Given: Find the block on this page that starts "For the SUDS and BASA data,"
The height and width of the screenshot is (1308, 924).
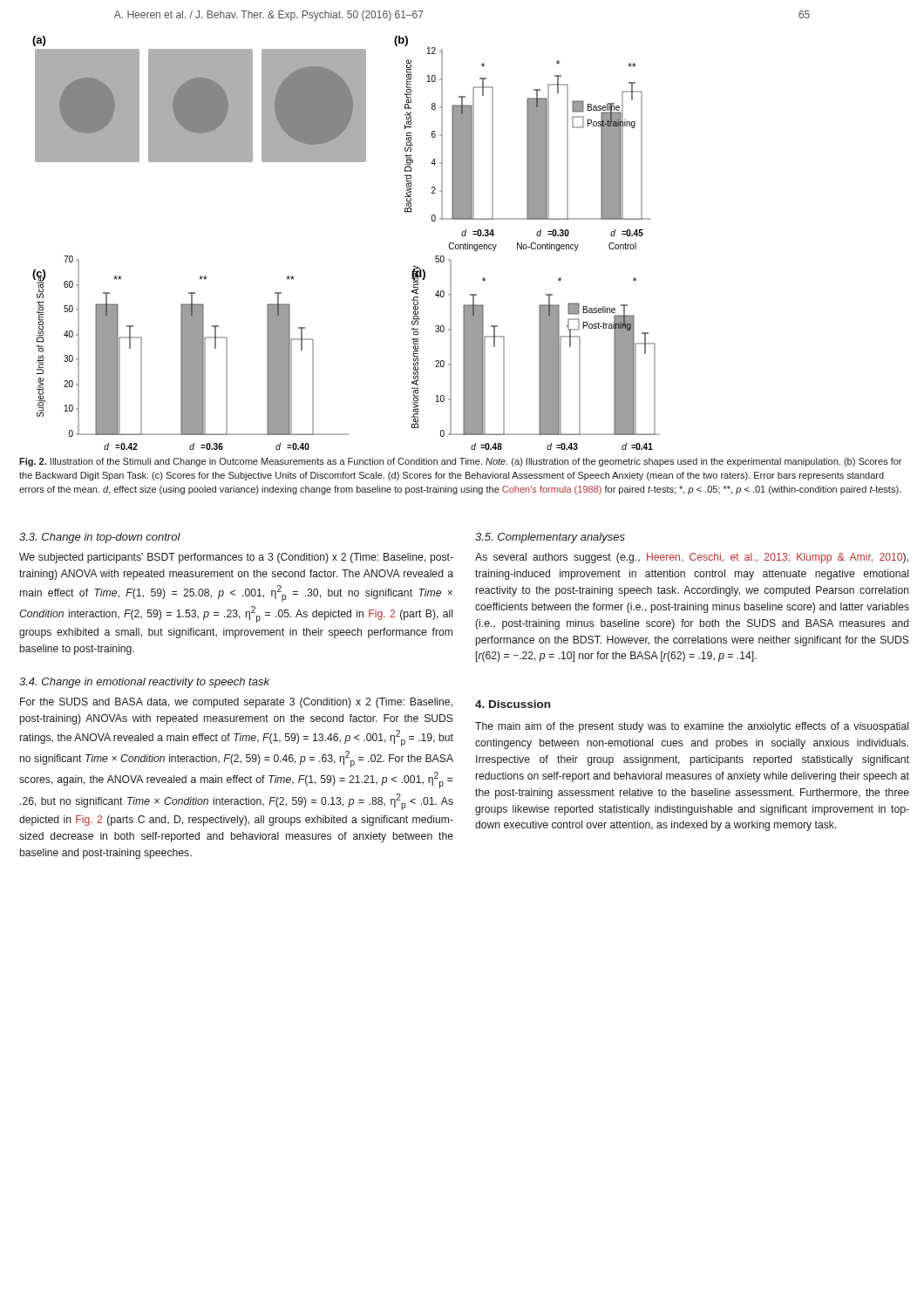Looking at the screenshot, I should tap(236, 777).
